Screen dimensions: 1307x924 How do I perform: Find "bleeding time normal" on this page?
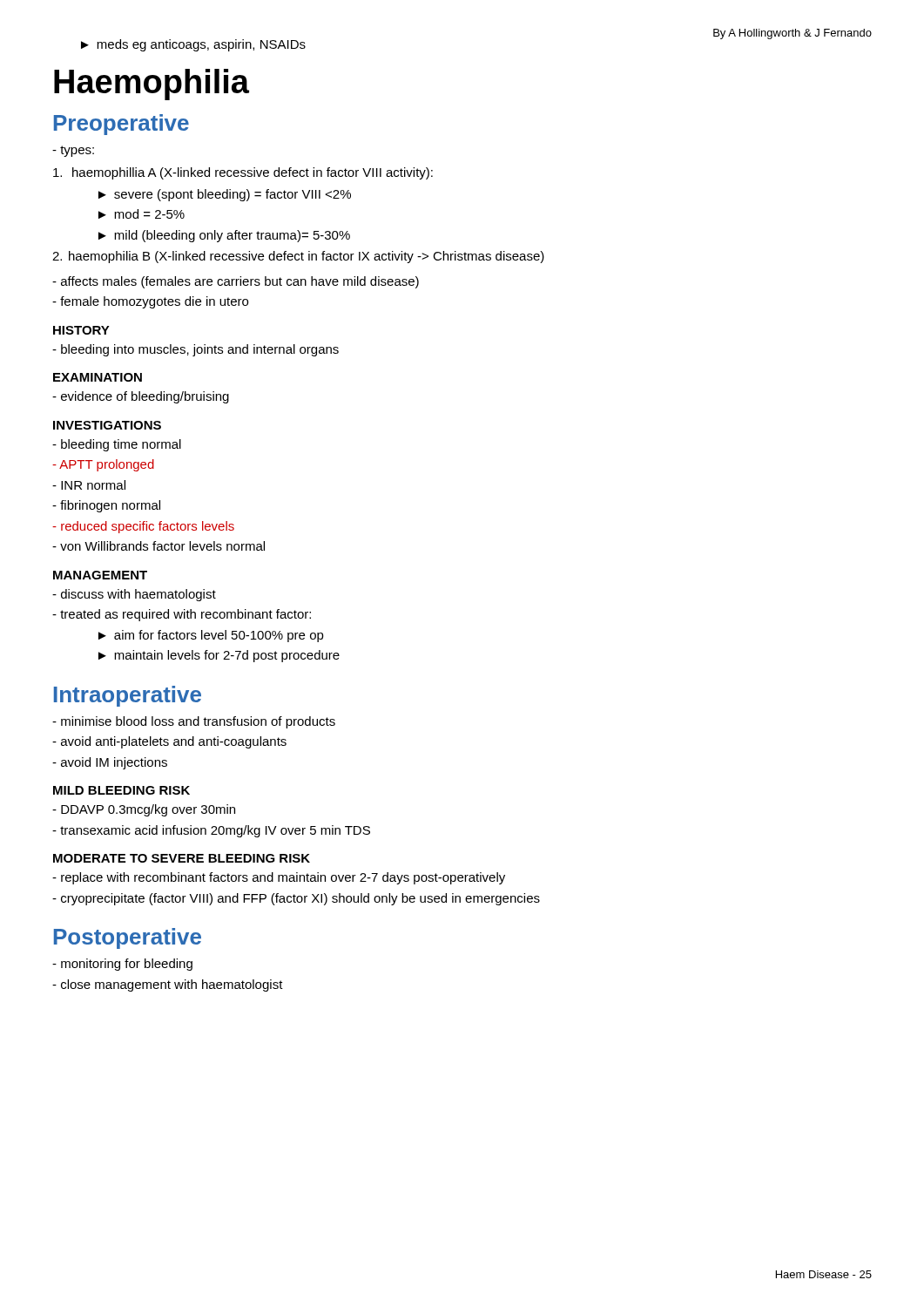point(117,444)
